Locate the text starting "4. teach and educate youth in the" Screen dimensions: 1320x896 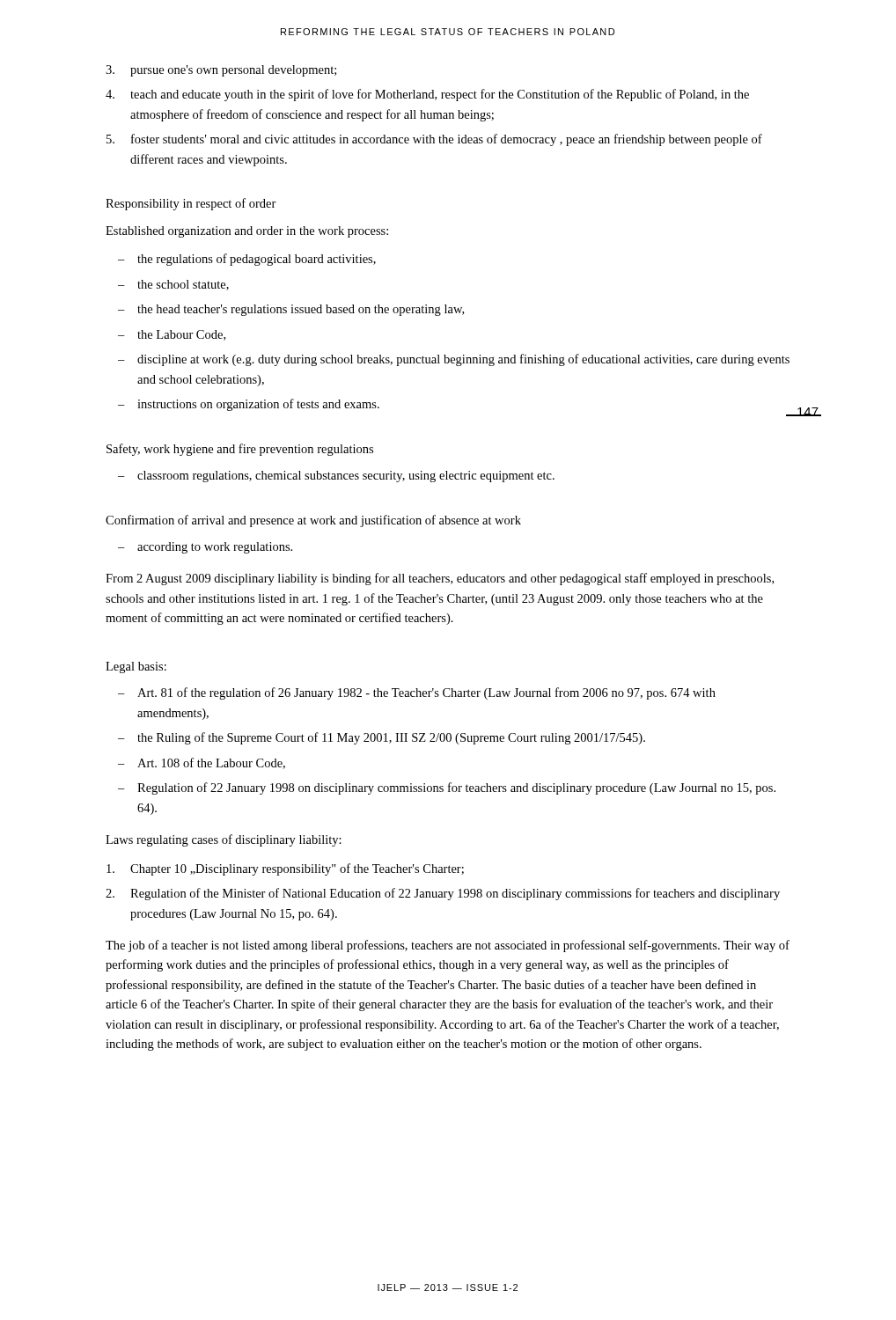448,105
